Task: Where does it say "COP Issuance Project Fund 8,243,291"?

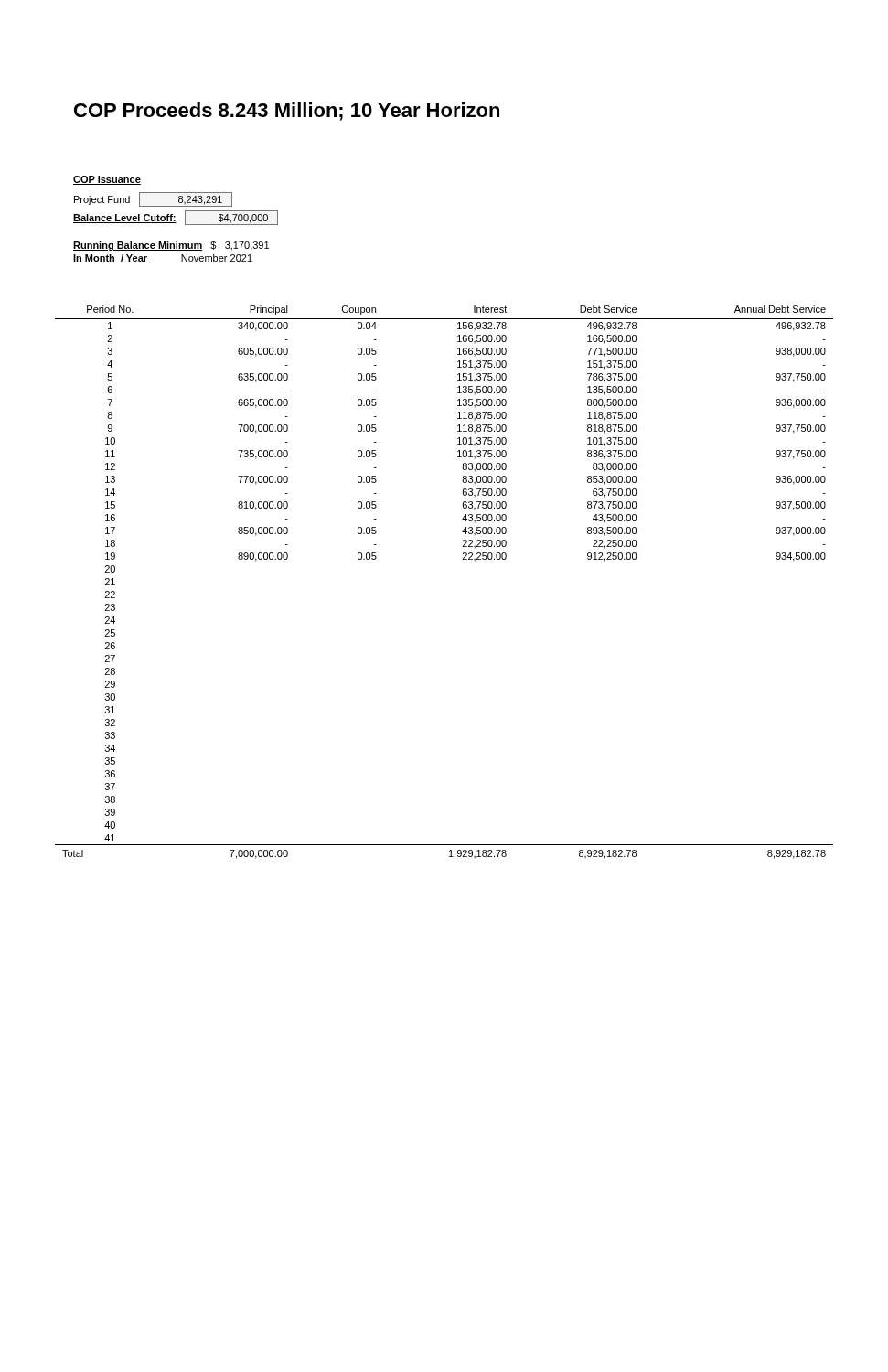Action: pos(153,190)
